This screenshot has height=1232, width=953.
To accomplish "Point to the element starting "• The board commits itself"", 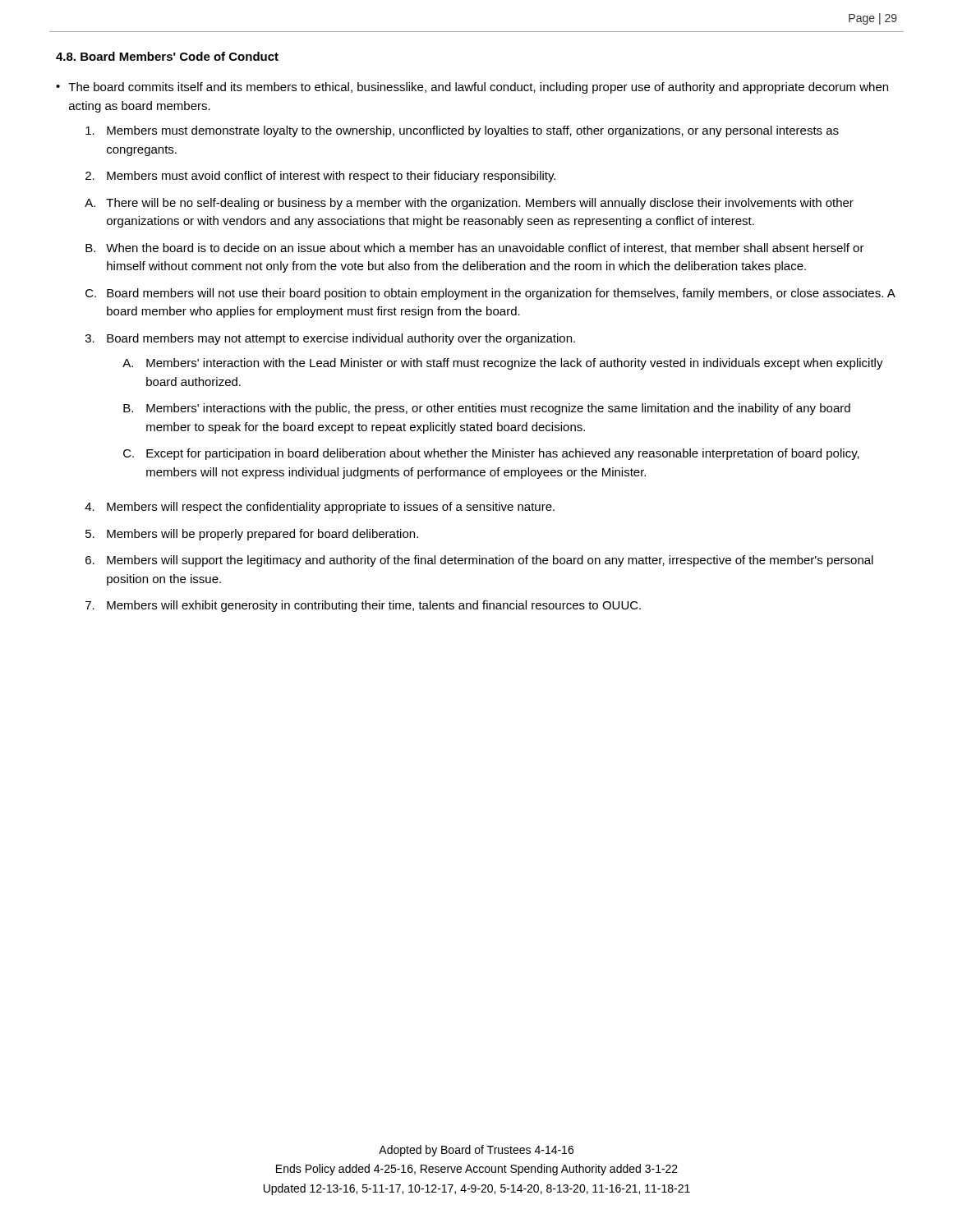I will pos(476,351).
